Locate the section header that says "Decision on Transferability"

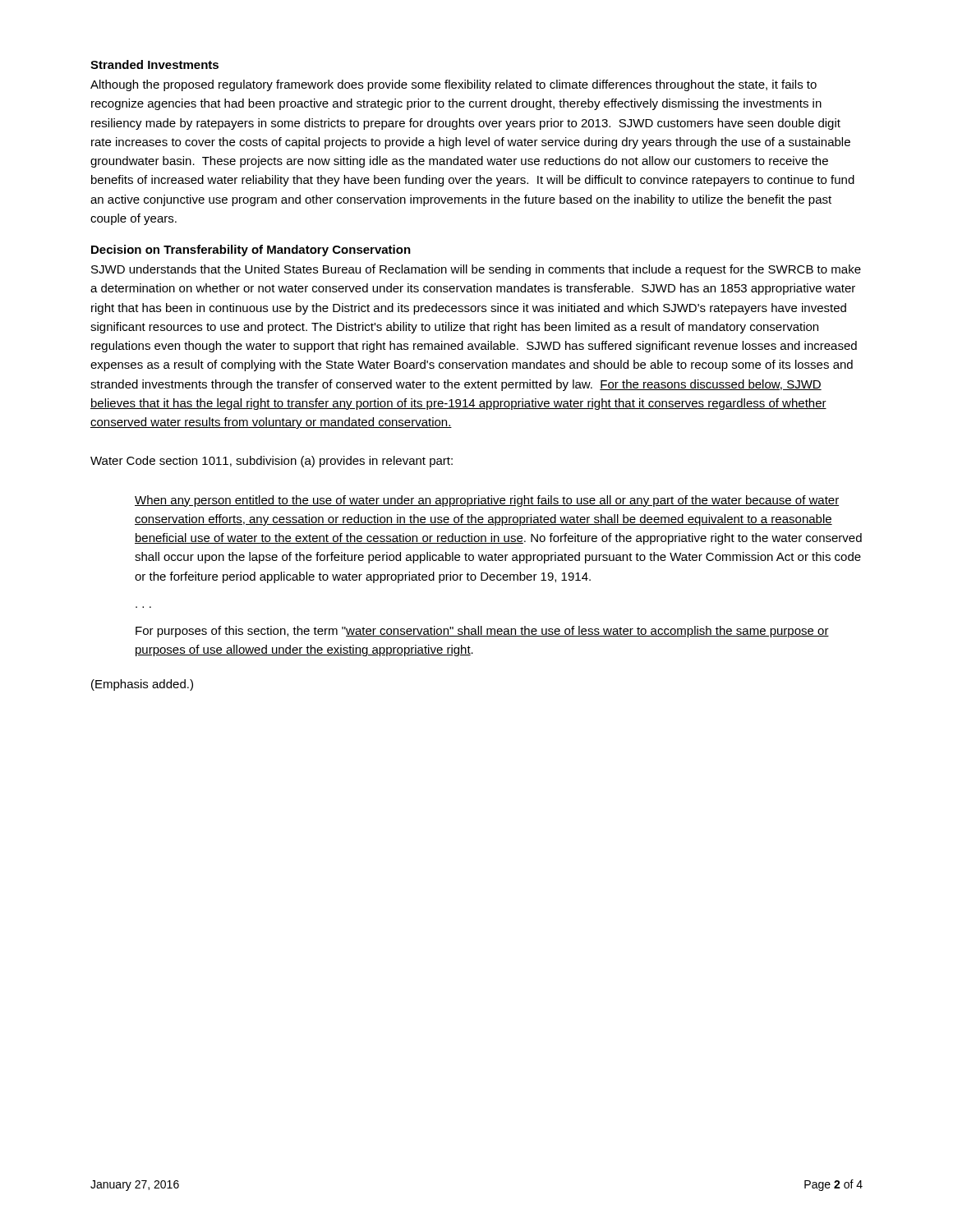251,249
